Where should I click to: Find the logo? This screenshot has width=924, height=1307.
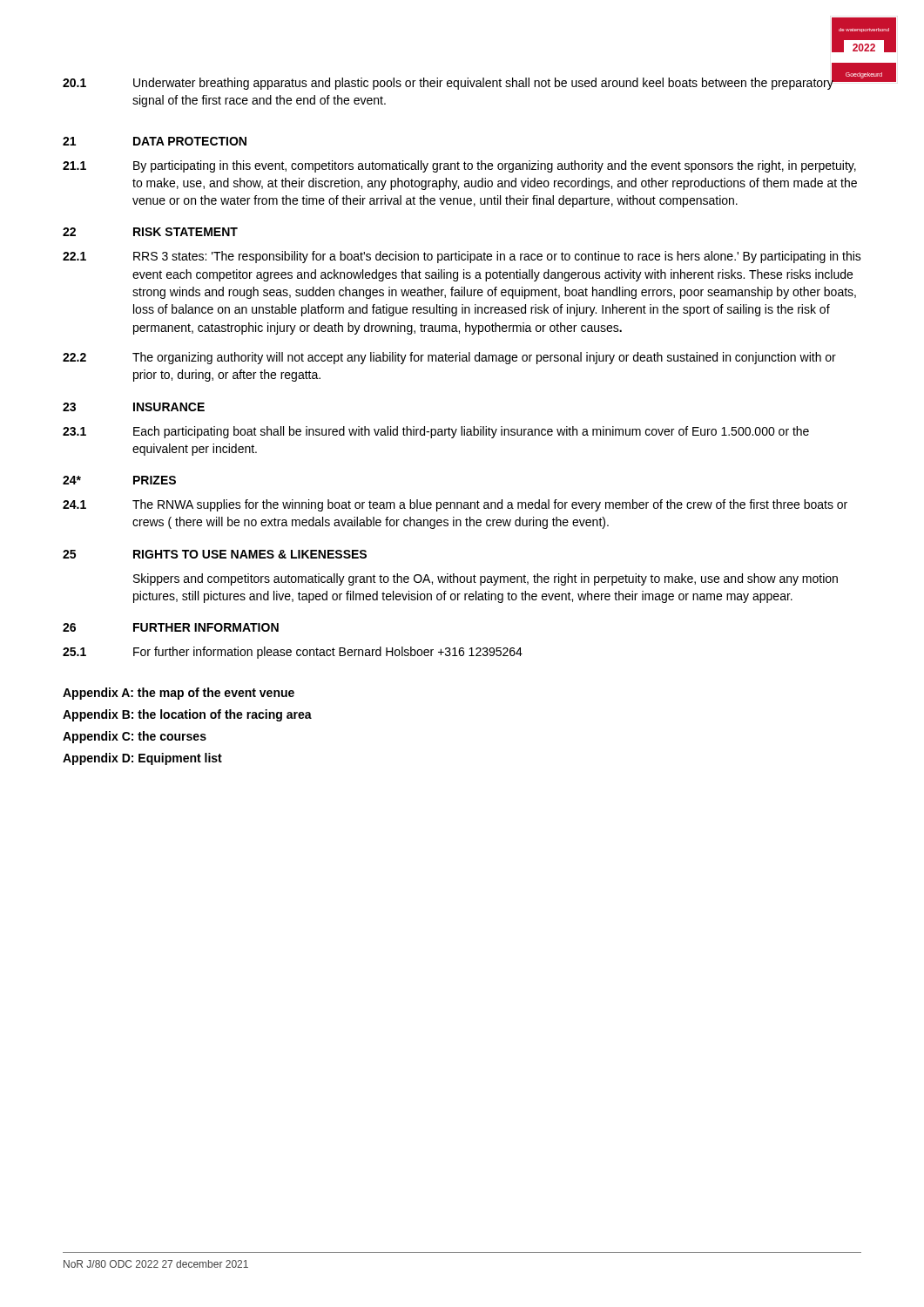(864, 50)
